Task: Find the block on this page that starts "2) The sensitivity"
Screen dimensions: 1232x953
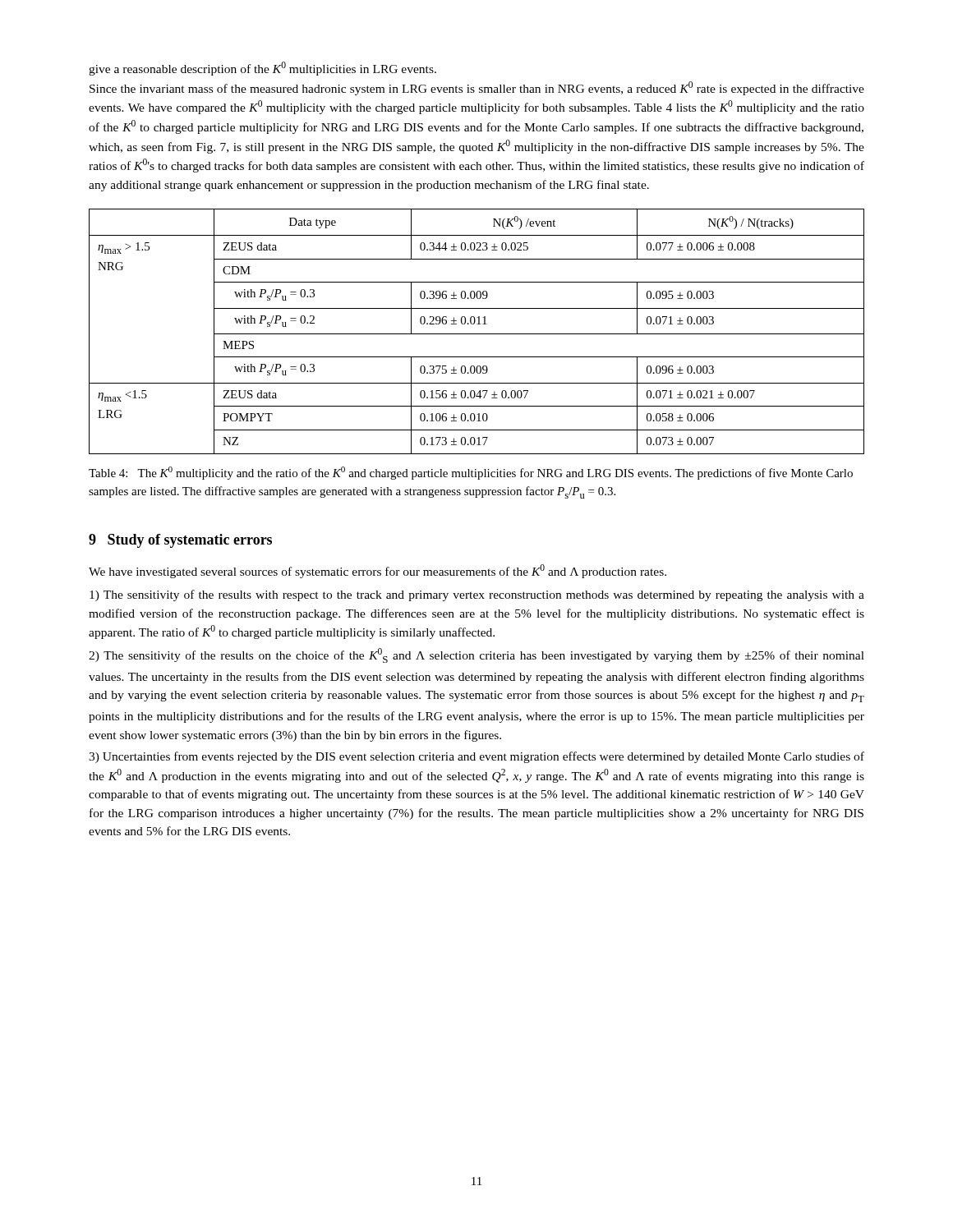Action: pyautogui.click(x=476, y=694)
